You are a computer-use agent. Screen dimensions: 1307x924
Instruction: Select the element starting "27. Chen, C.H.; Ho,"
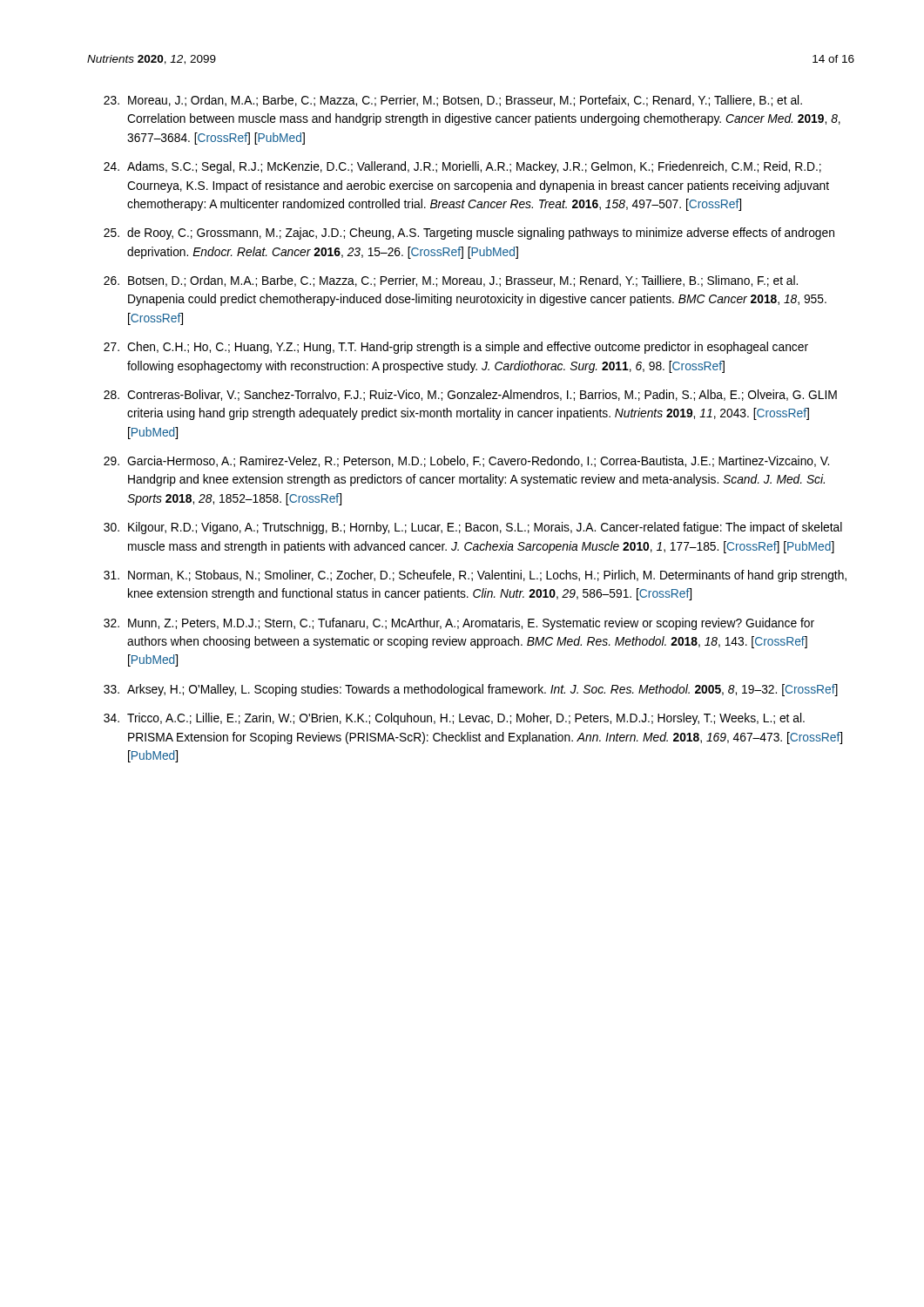(471, 357)
